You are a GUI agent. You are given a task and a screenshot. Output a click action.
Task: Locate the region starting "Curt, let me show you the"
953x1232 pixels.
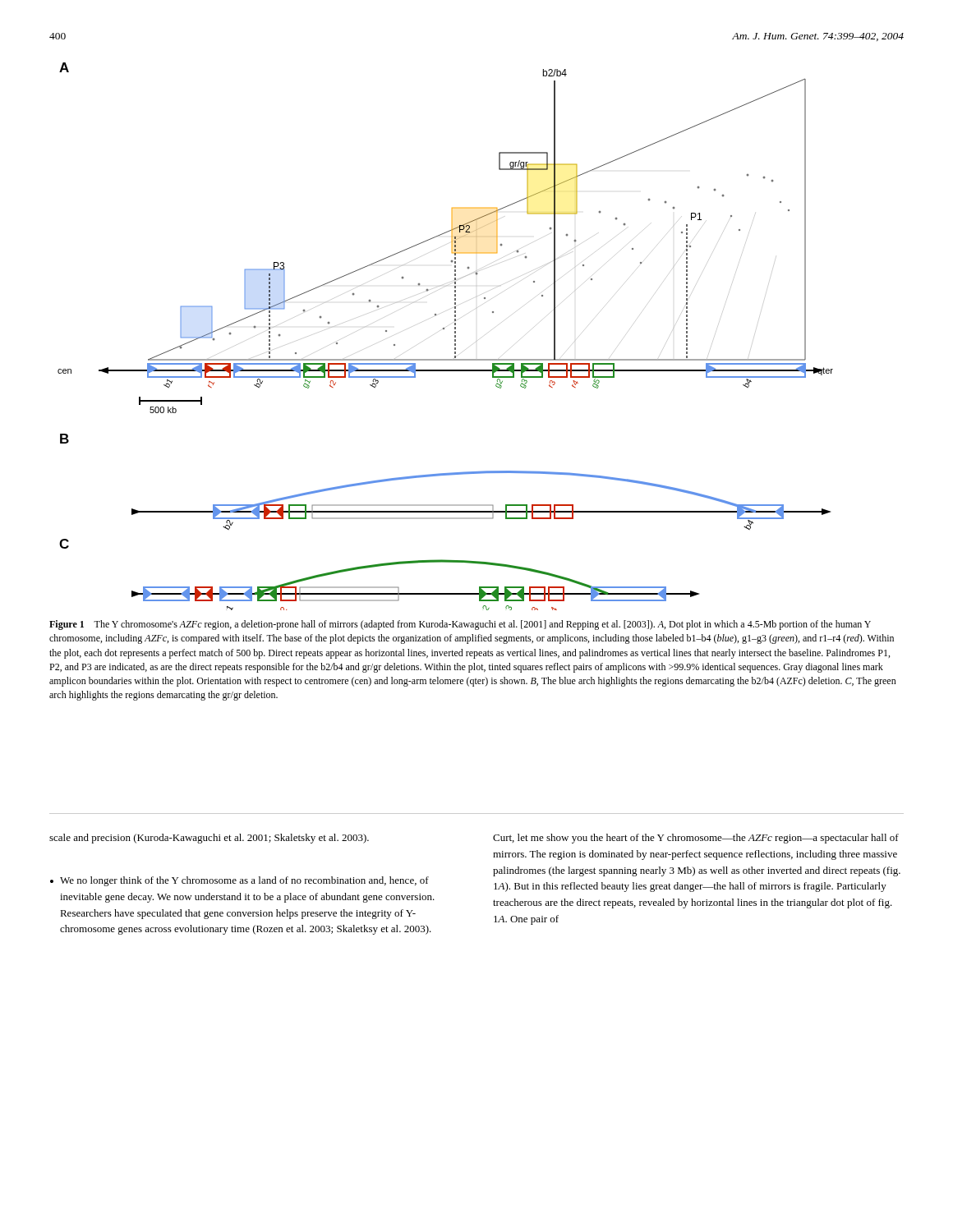[697, 878]
